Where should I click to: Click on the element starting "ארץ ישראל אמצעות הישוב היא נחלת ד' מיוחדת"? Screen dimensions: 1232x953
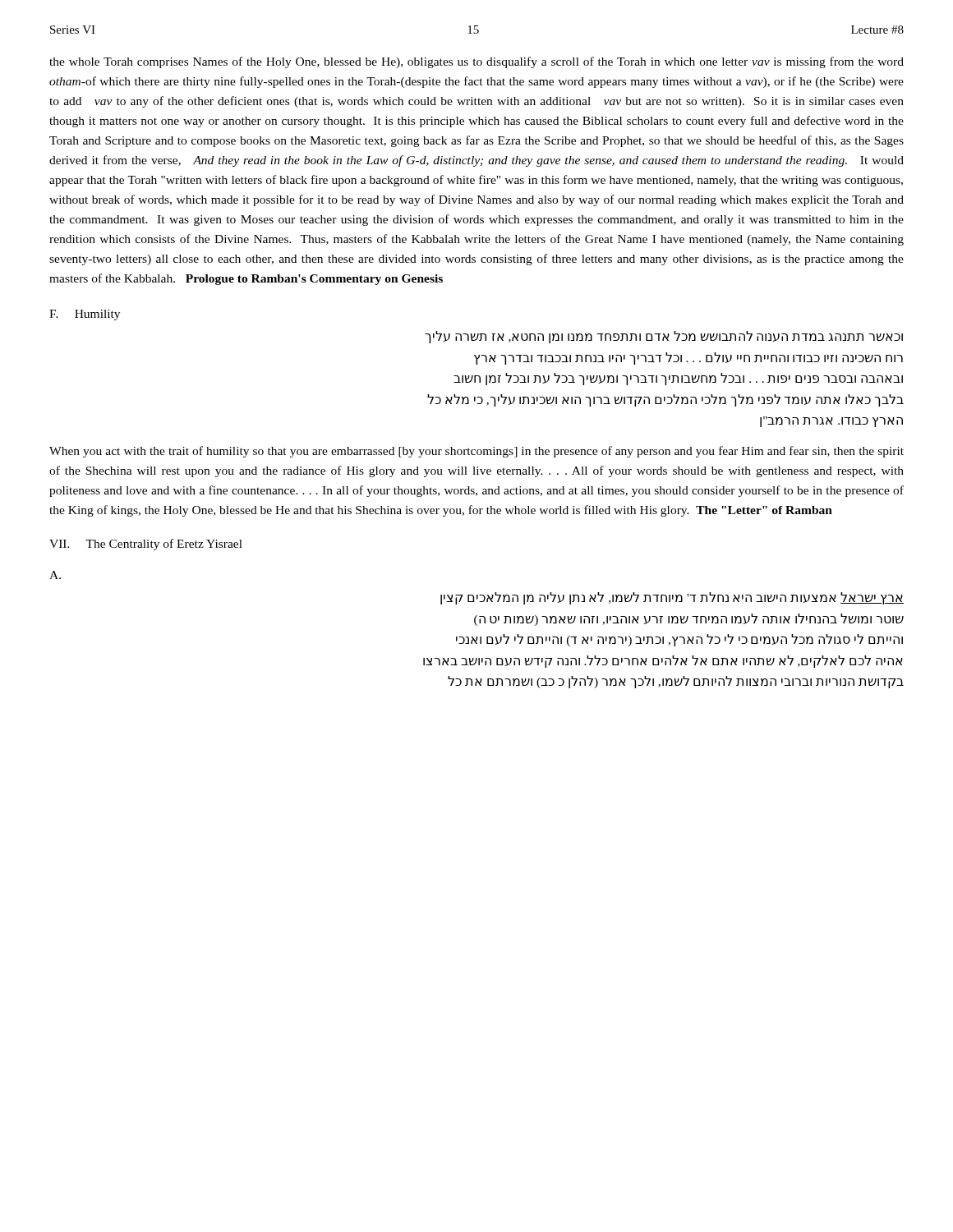pos(663,640)
